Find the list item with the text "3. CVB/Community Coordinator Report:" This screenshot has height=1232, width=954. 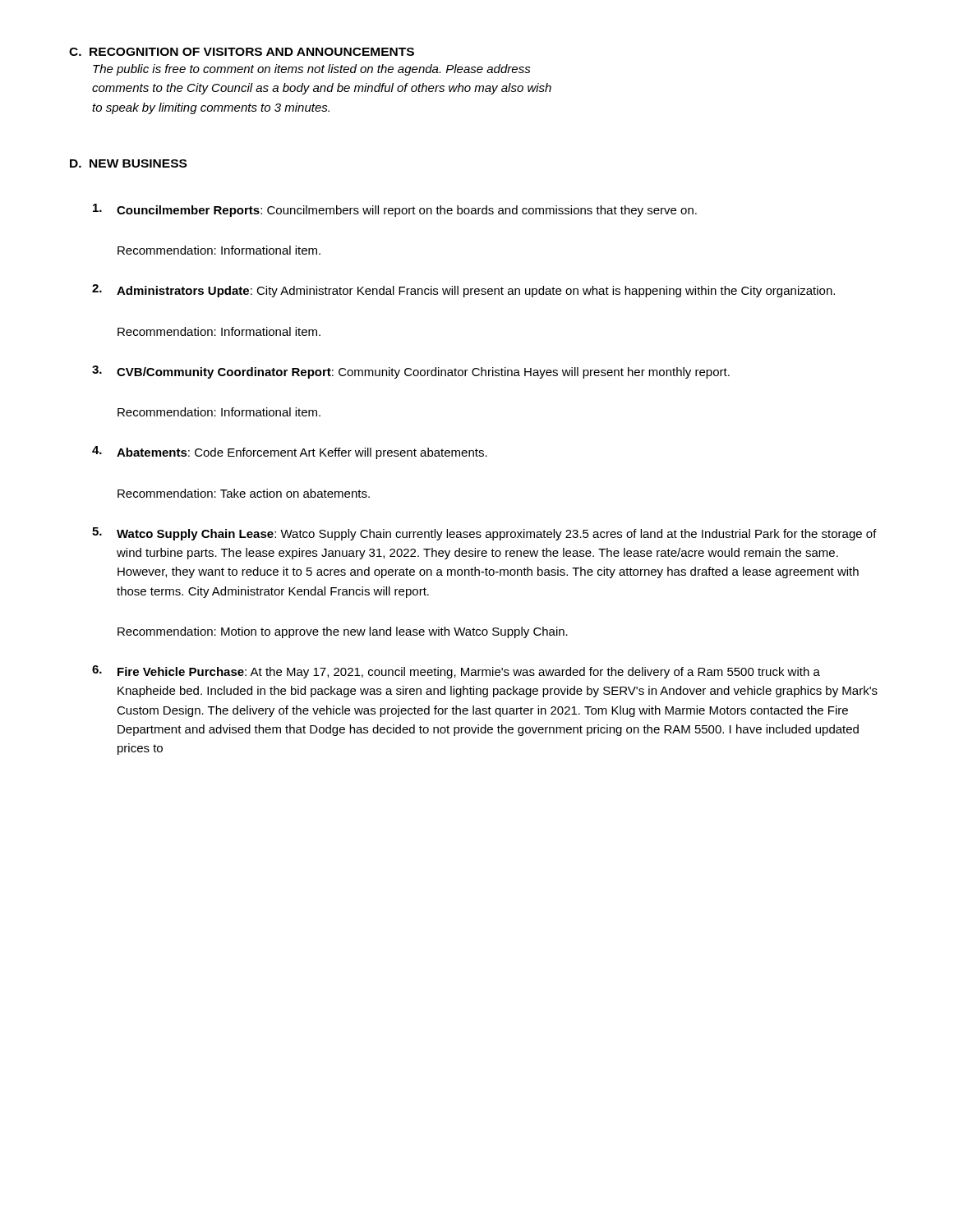(486, 372)
